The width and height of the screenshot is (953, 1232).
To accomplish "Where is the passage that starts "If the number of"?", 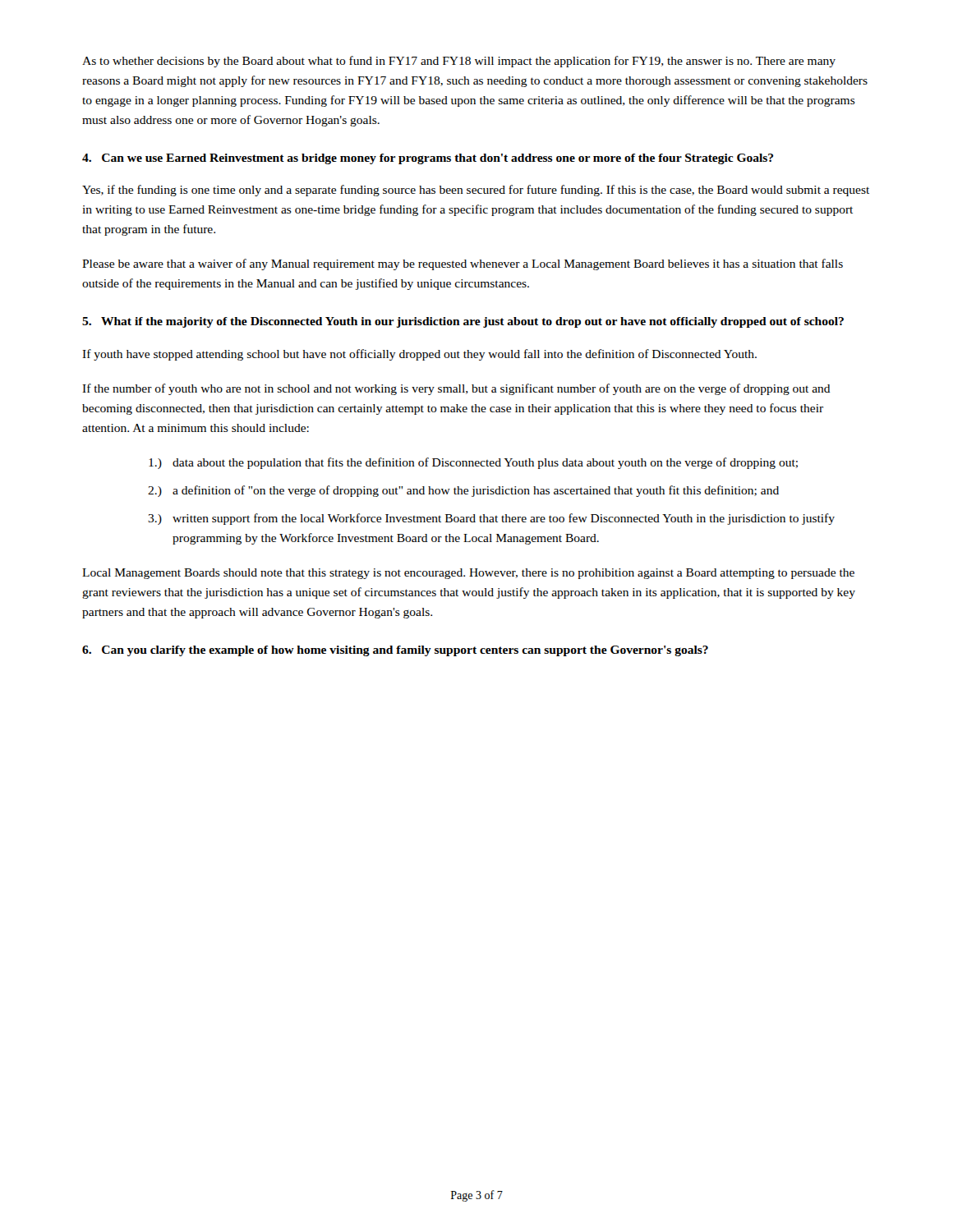I will click(456, 408).
